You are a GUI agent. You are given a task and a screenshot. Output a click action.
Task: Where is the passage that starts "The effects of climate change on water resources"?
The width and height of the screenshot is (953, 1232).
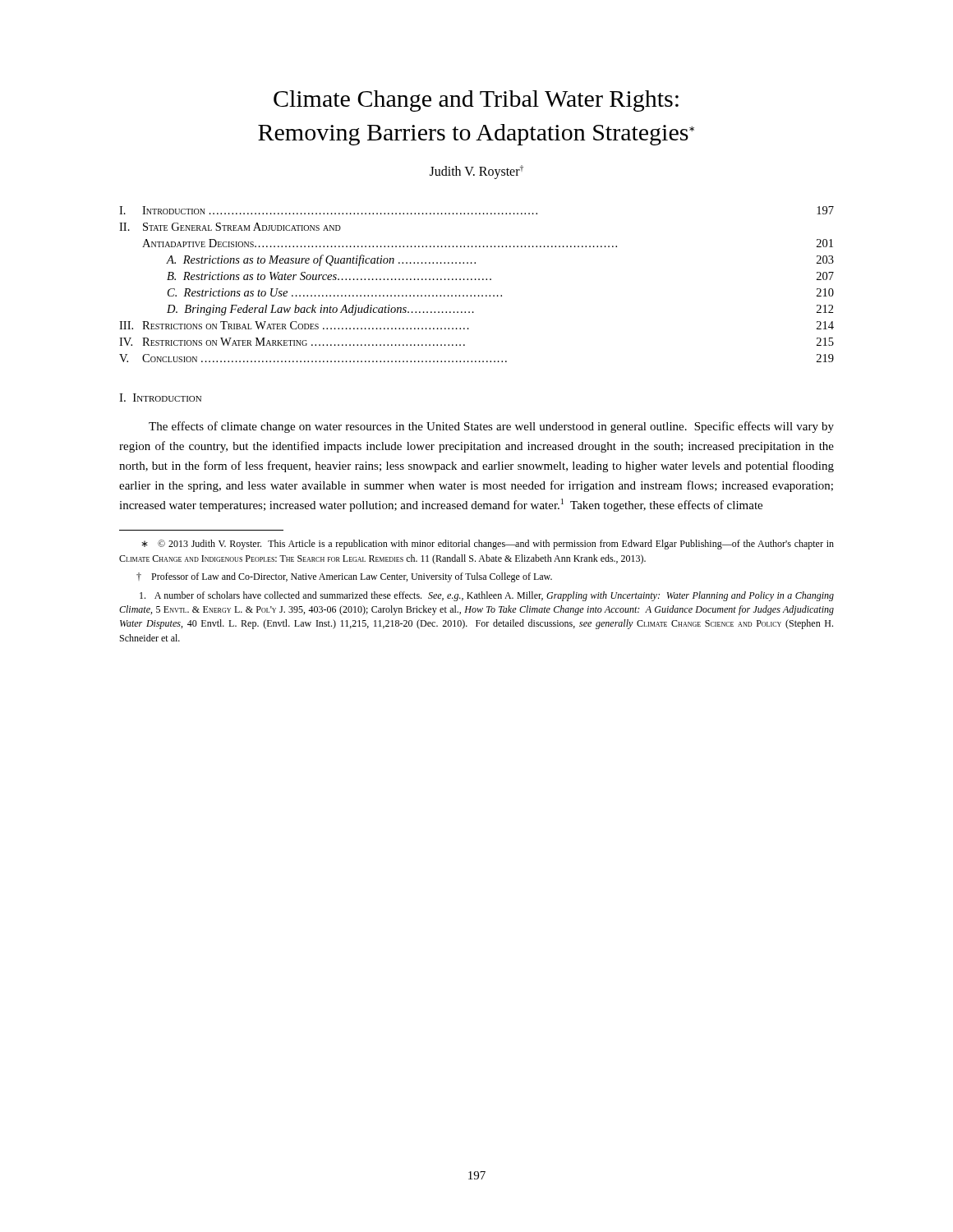[x=476, y=466]
